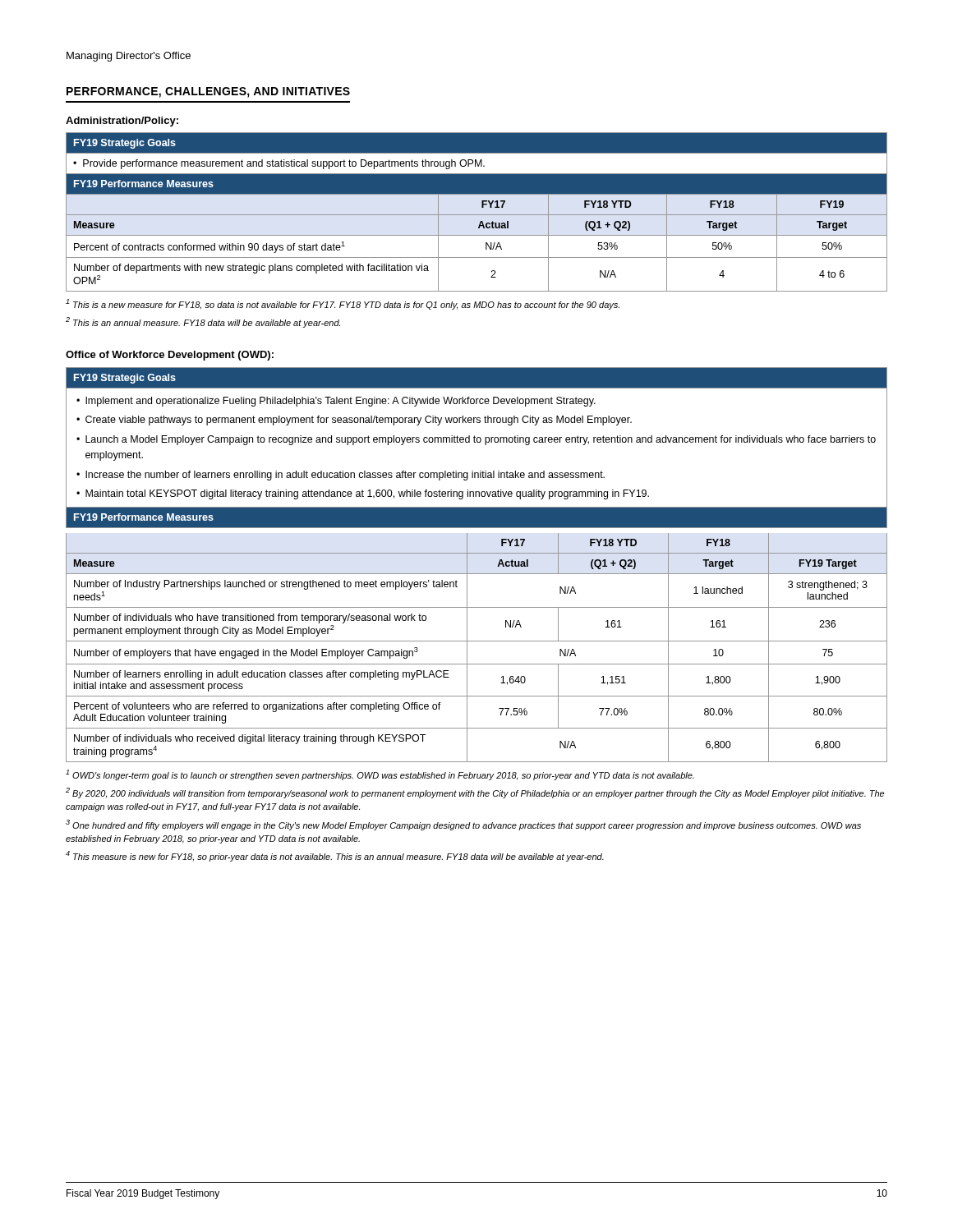Find the element starting "3 One hundred and"

(463, 830)
